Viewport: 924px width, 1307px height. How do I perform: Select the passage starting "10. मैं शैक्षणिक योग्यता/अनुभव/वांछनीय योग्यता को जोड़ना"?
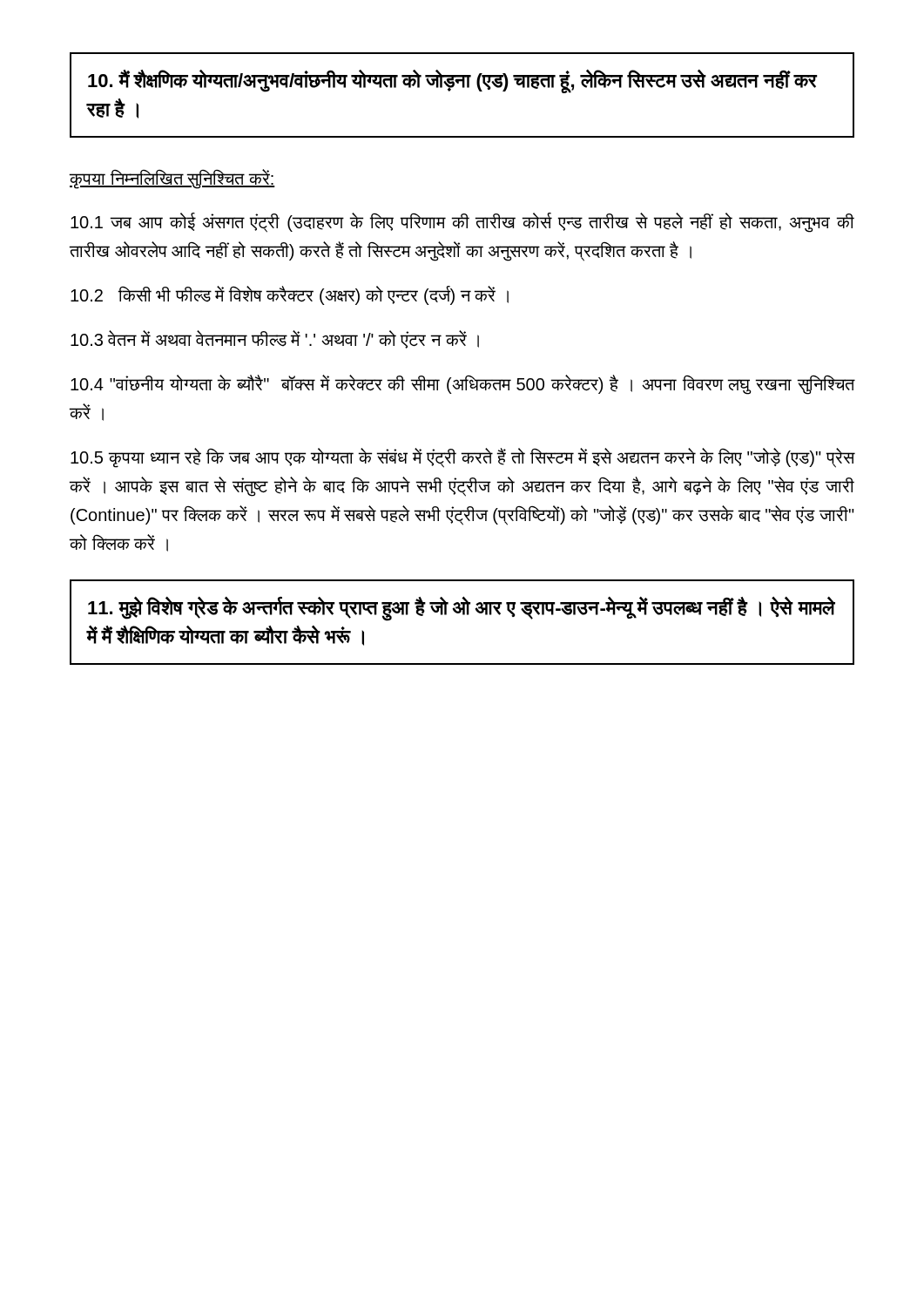[452, 95]
